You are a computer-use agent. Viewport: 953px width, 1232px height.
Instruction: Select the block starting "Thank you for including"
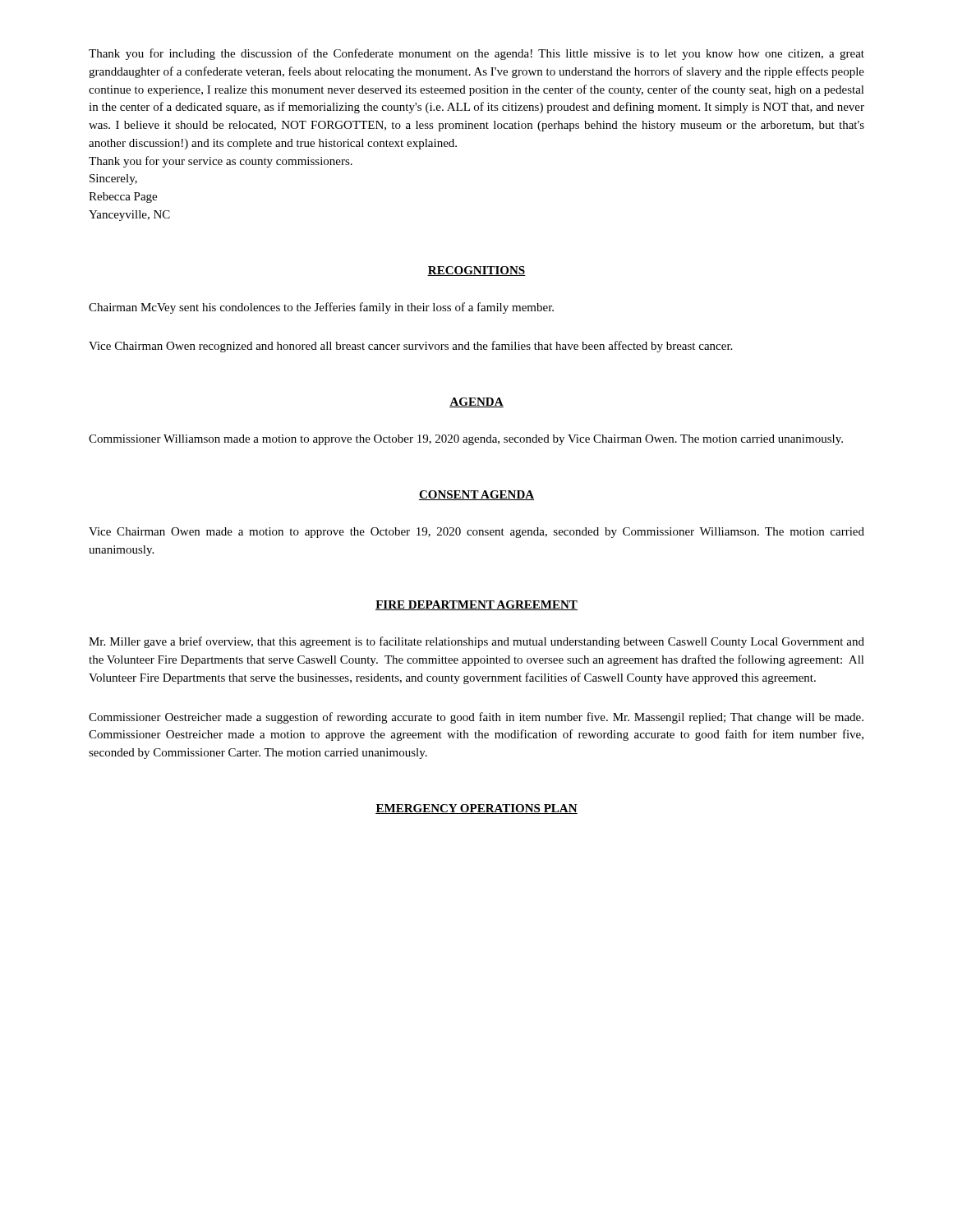point(476,134)
